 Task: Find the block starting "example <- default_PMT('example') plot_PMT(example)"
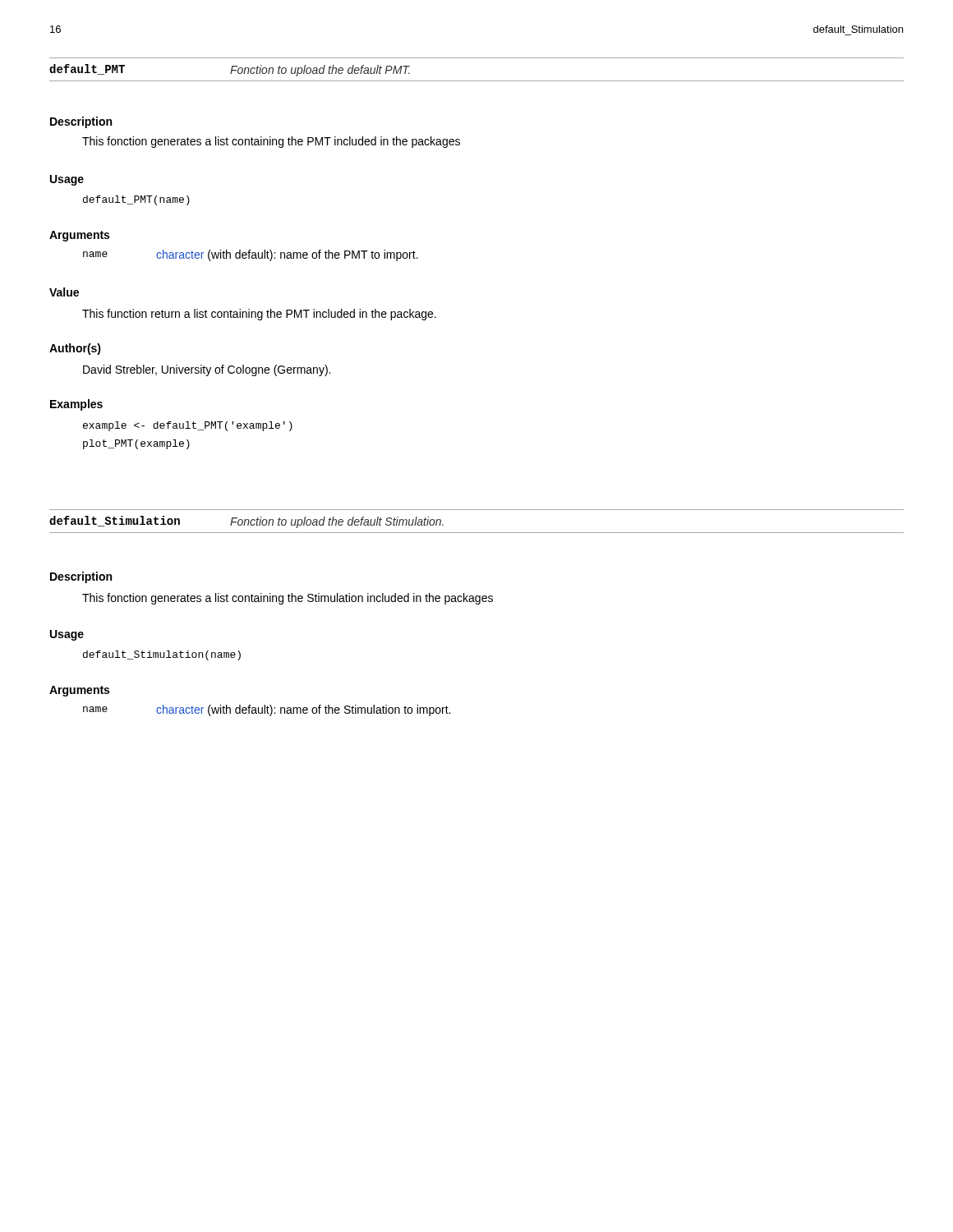coord(188,426)
